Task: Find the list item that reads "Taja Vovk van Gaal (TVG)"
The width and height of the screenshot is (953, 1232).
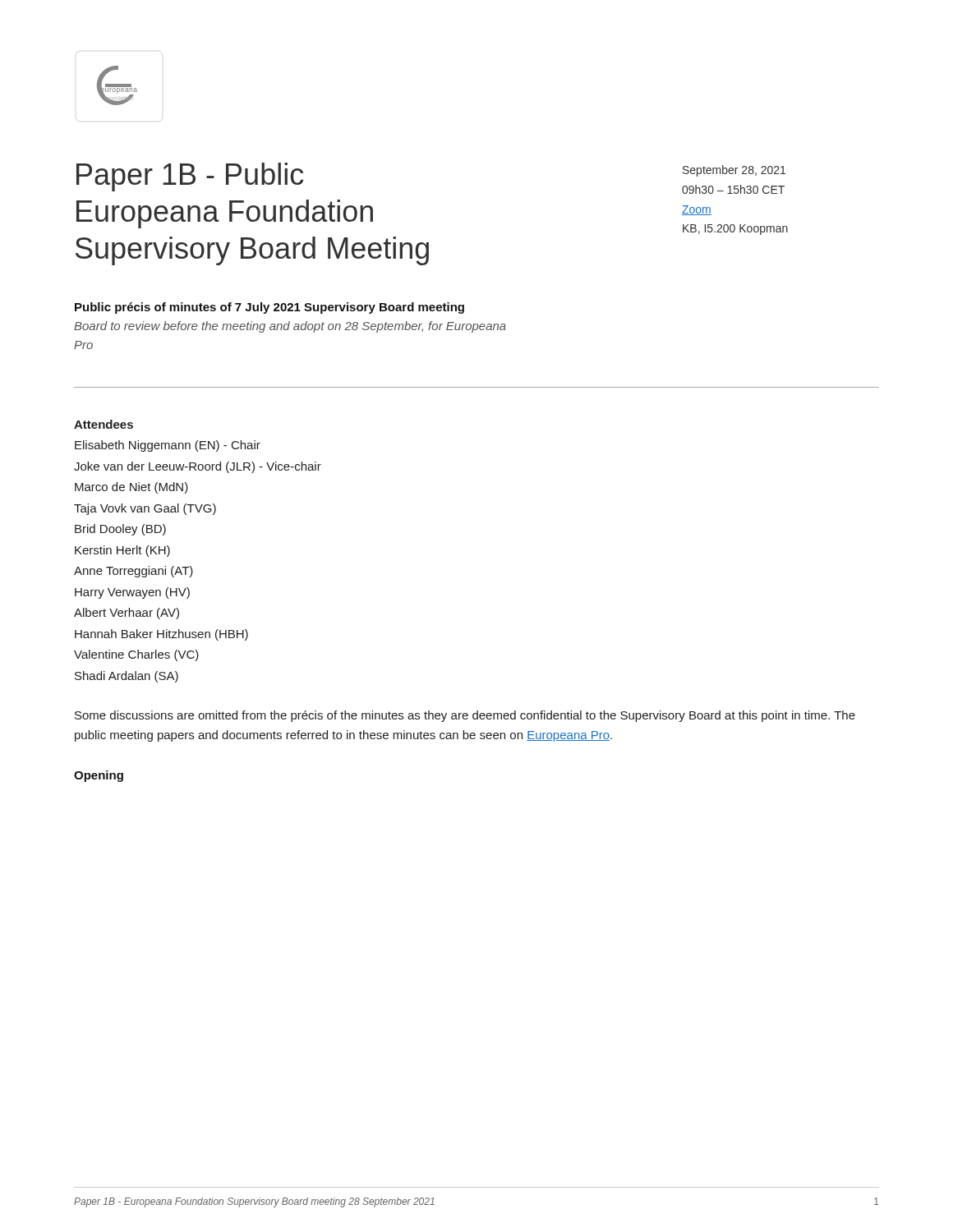Action: pos(145,508)
